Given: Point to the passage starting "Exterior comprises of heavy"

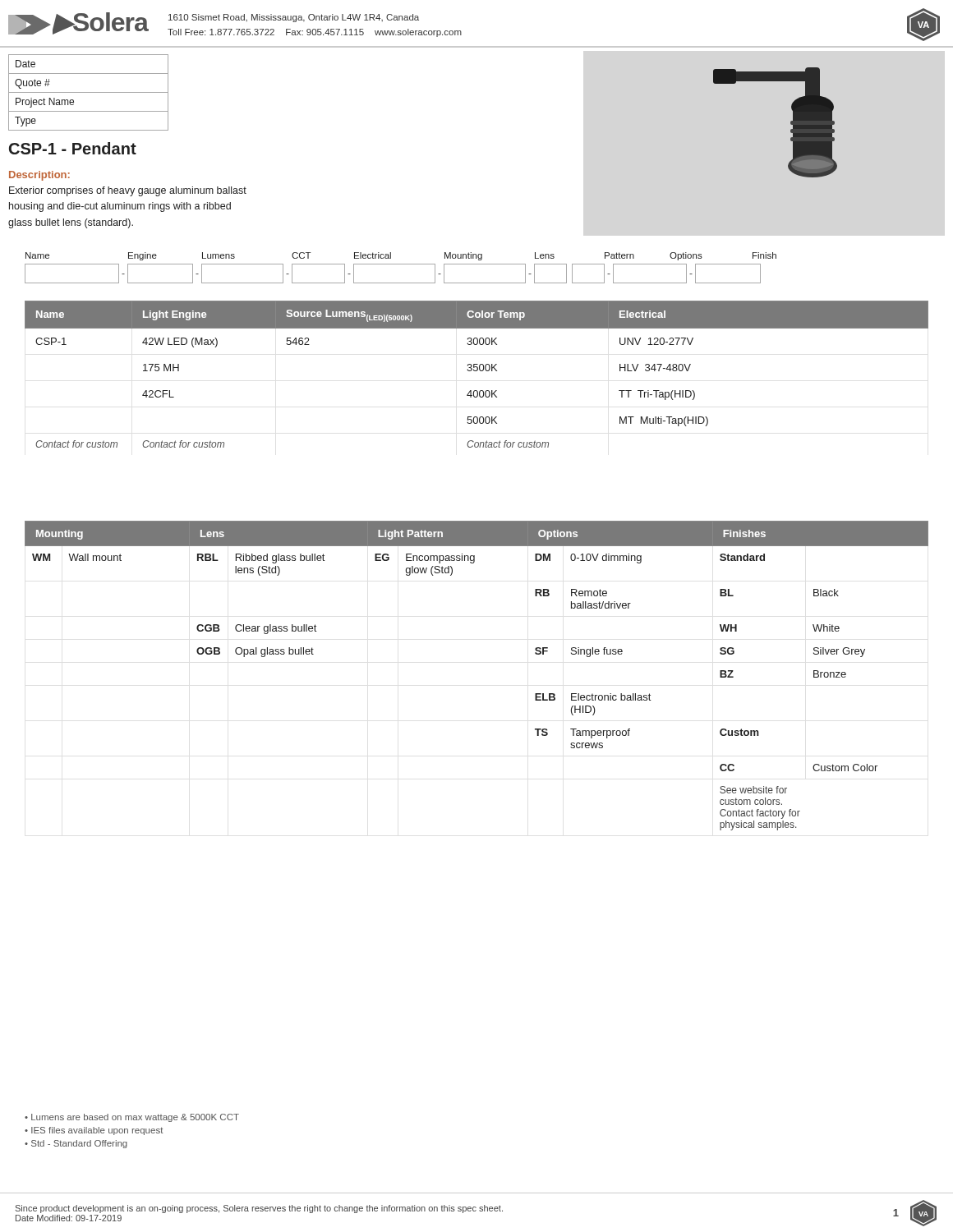Looking at the screenshot, I should click(x=172, y=207).
